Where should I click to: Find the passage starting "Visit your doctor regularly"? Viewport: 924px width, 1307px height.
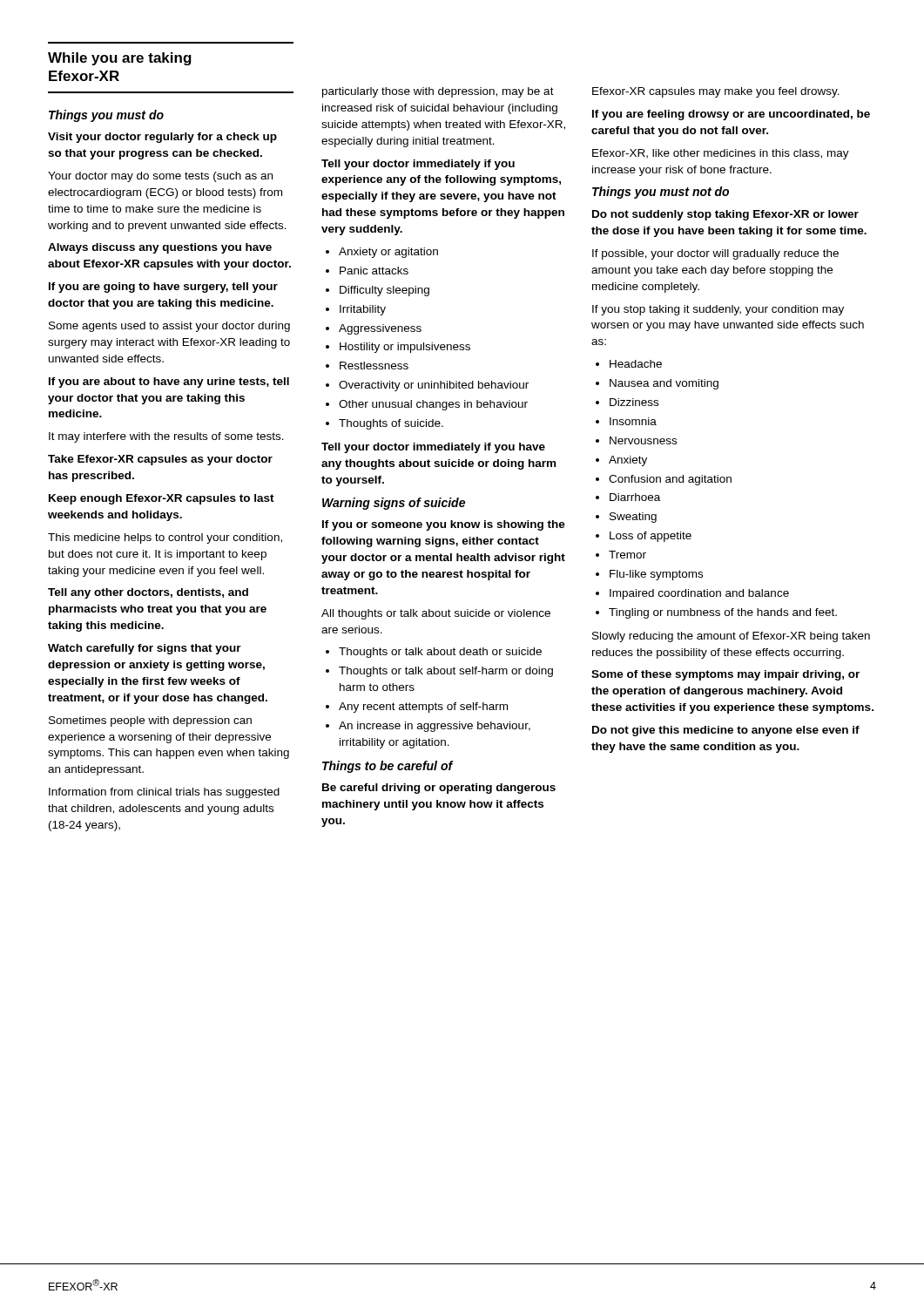[171, 145]
